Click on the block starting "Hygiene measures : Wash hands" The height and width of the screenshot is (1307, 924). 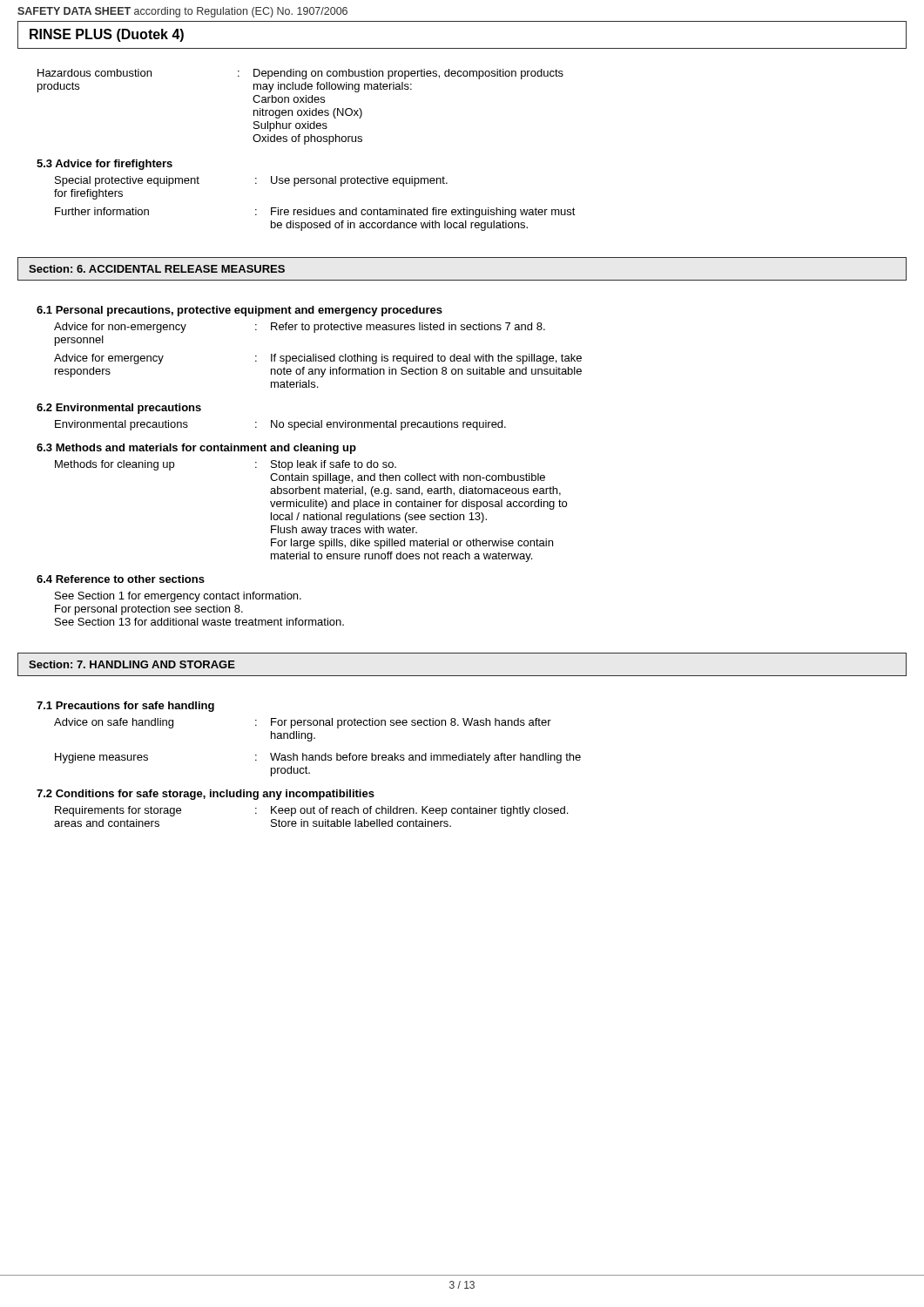pyautogui.click(x=471, y=763)
